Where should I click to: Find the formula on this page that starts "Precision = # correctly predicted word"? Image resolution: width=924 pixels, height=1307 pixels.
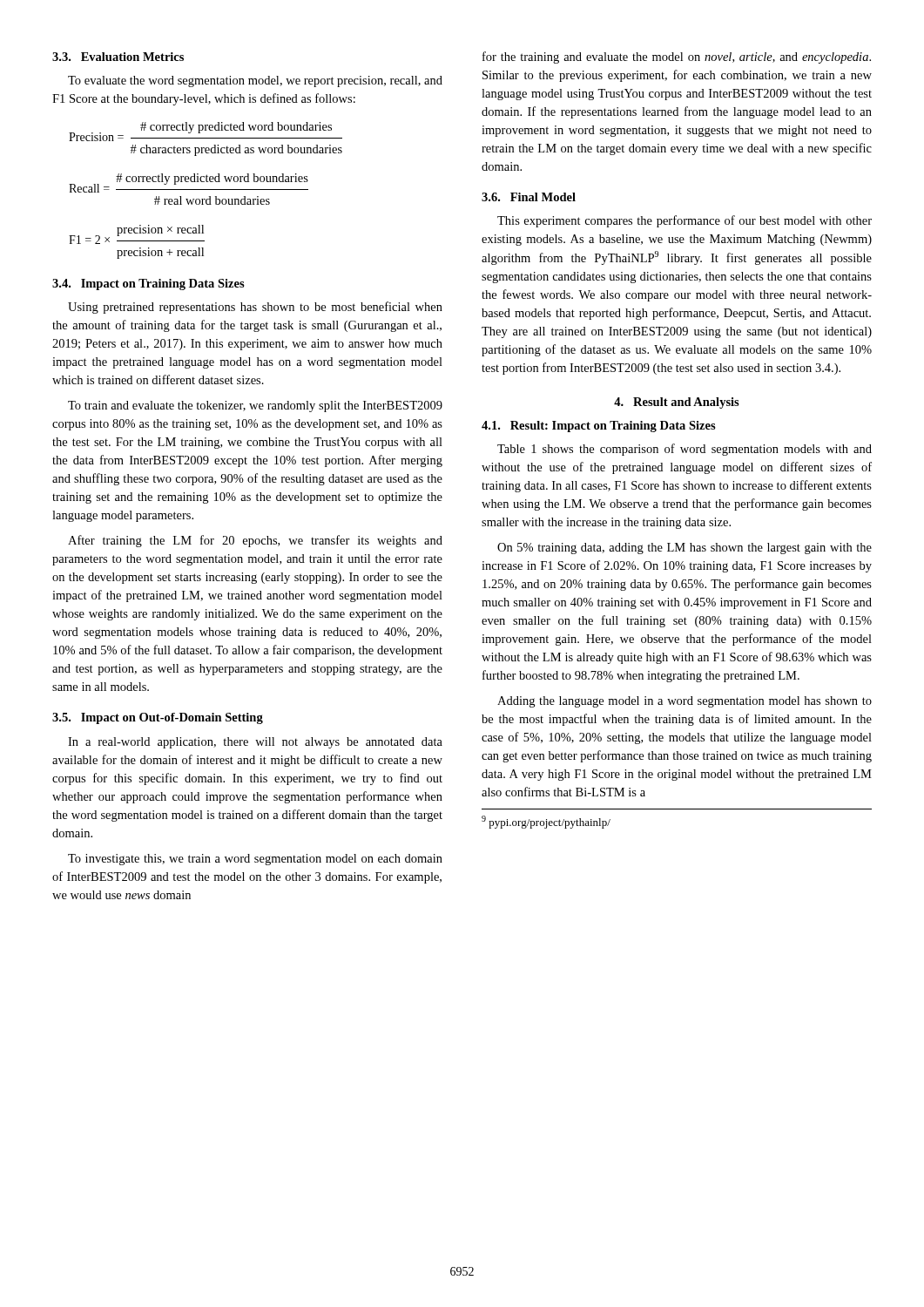206,190
